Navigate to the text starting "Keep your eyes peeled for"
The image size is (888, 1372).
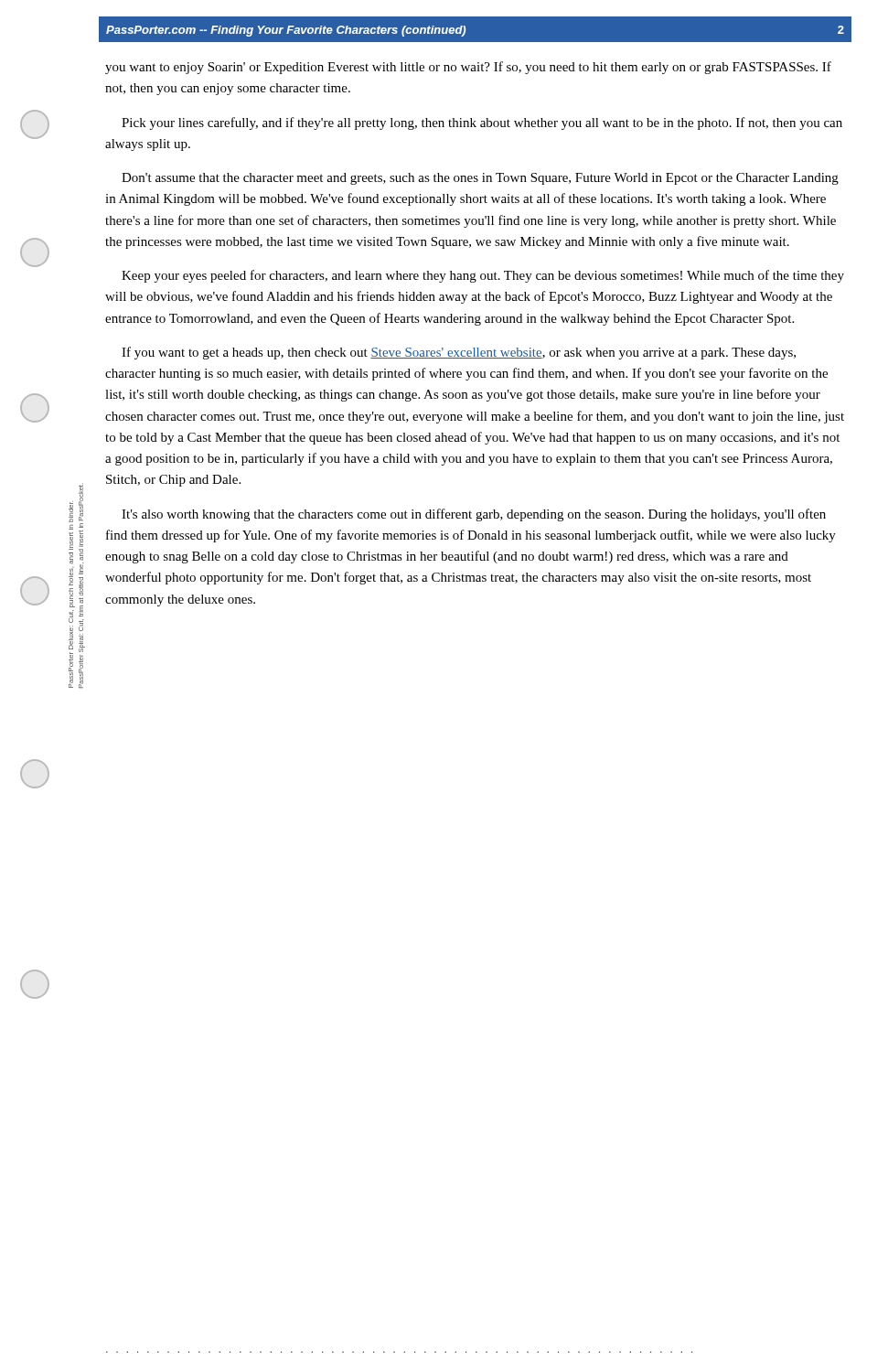coord(476,297)
